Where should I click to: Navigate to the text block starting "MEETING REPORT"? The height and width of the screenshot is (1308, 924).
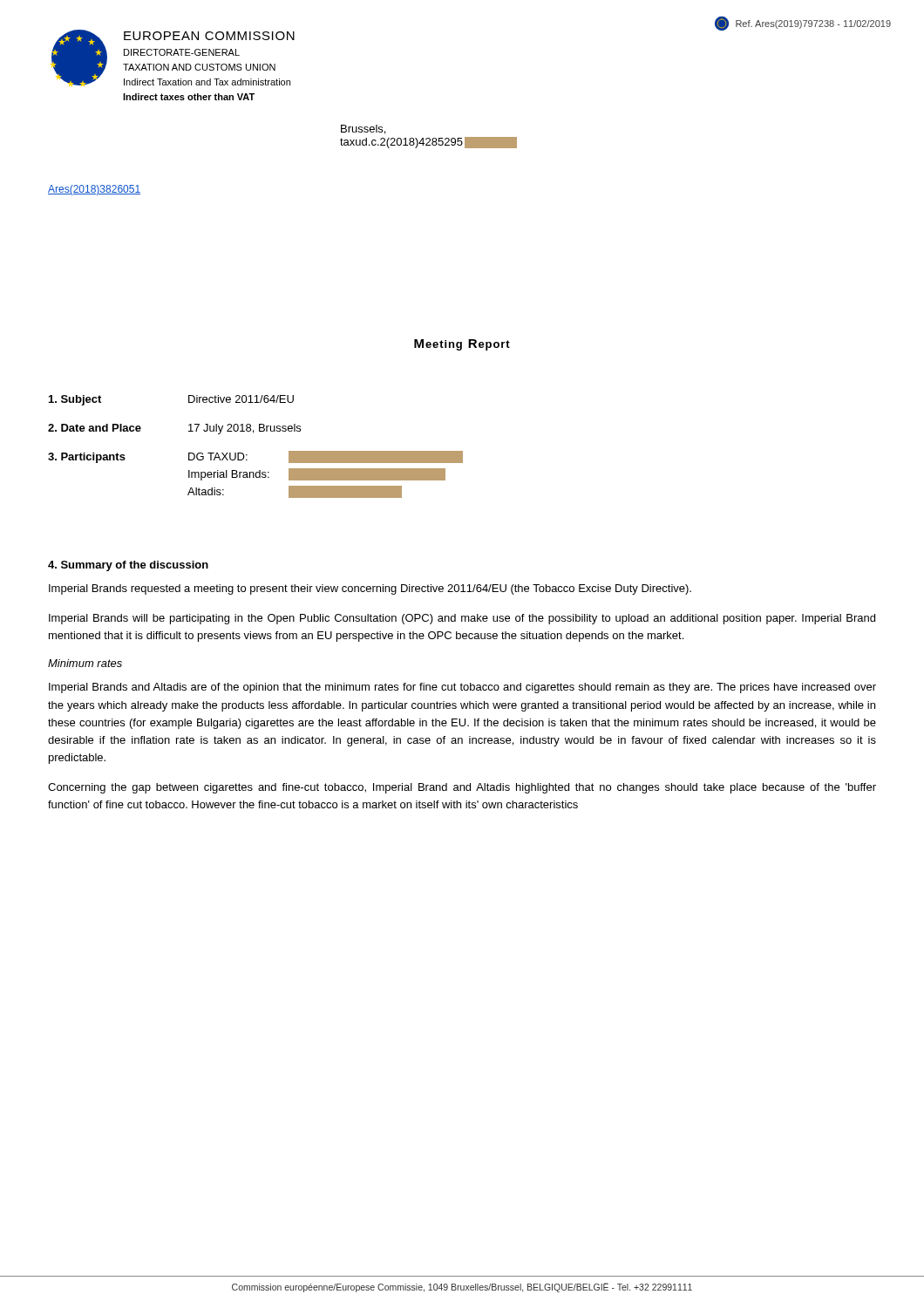pyautogui.click(x=462, y=343)
